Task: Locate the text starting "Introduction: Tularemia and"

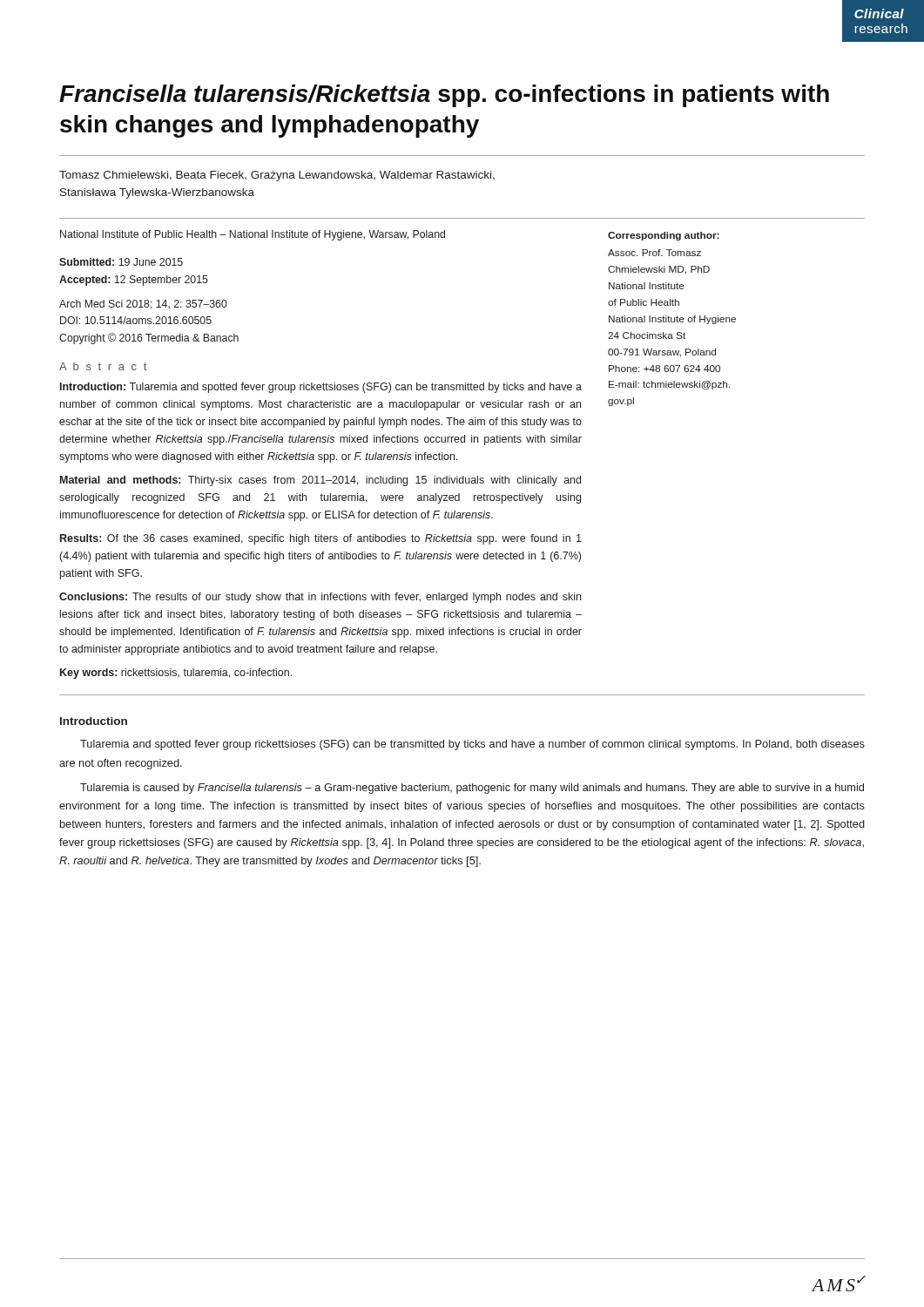Action: coord(320,518)
